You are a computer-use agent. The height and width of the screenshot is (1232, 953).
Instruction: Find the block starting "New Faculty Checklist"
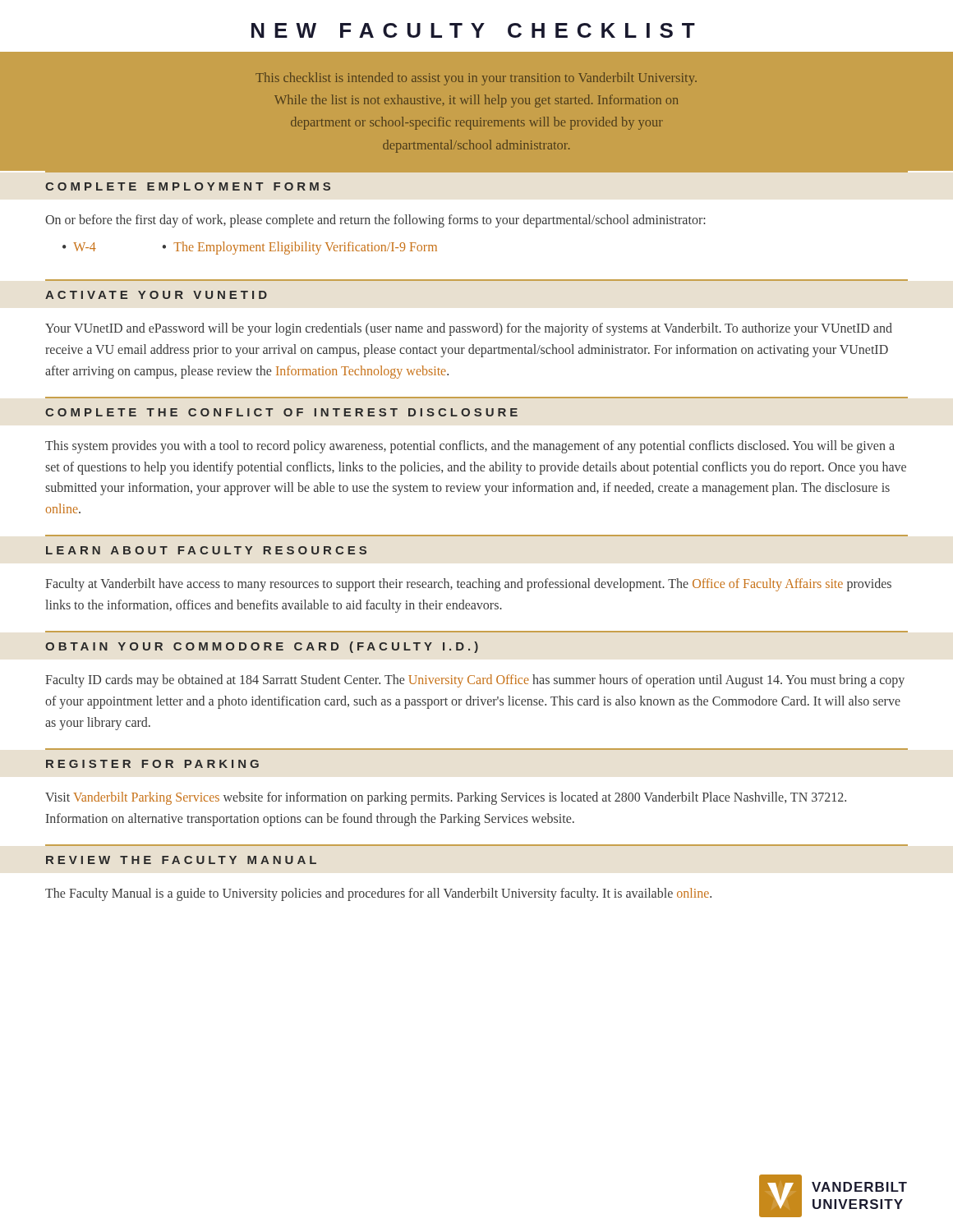[x=476, y=31]
